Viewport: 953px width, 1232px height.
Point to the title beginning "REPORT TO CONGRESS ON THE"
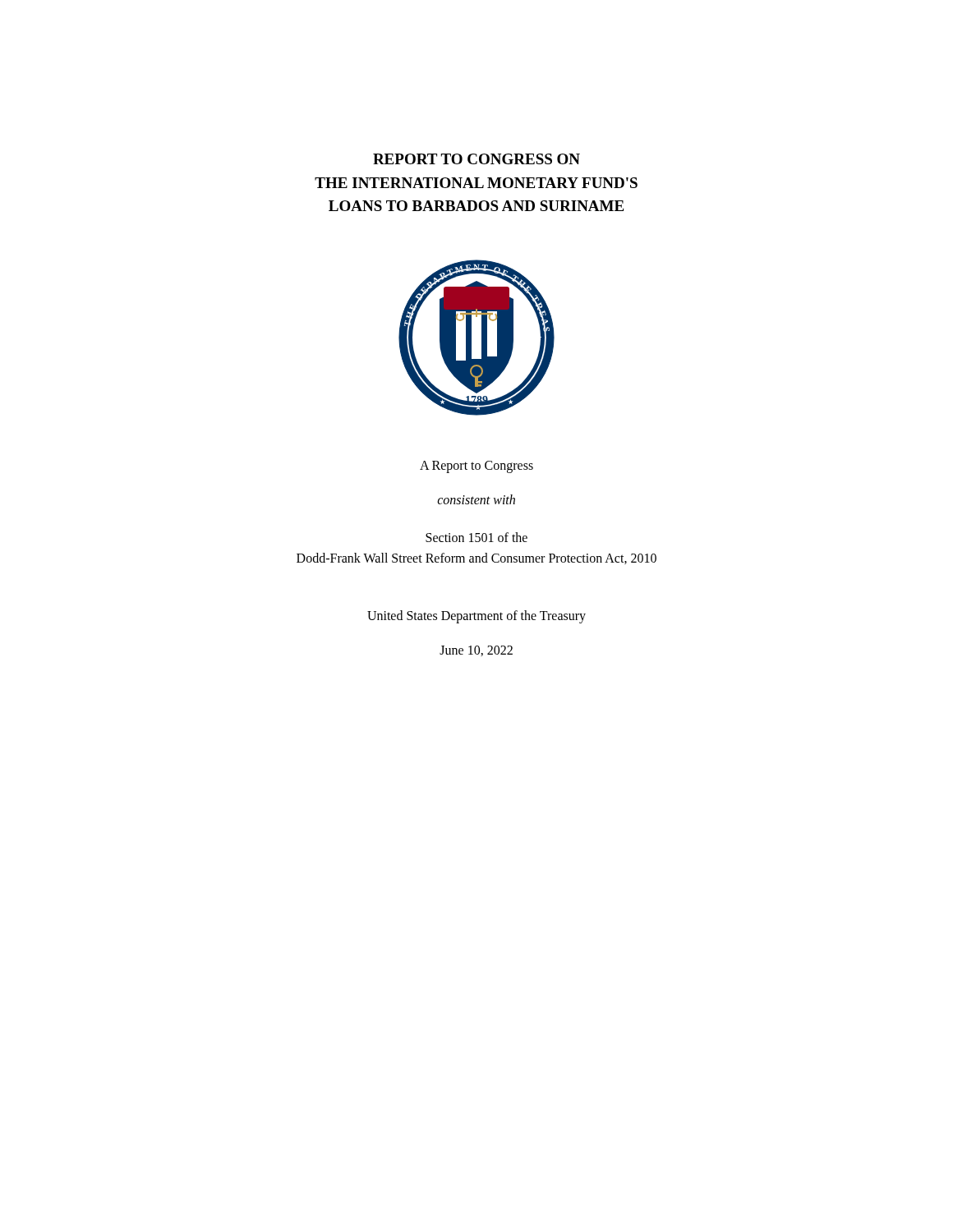pyautogui.click(x=476, y=182)
